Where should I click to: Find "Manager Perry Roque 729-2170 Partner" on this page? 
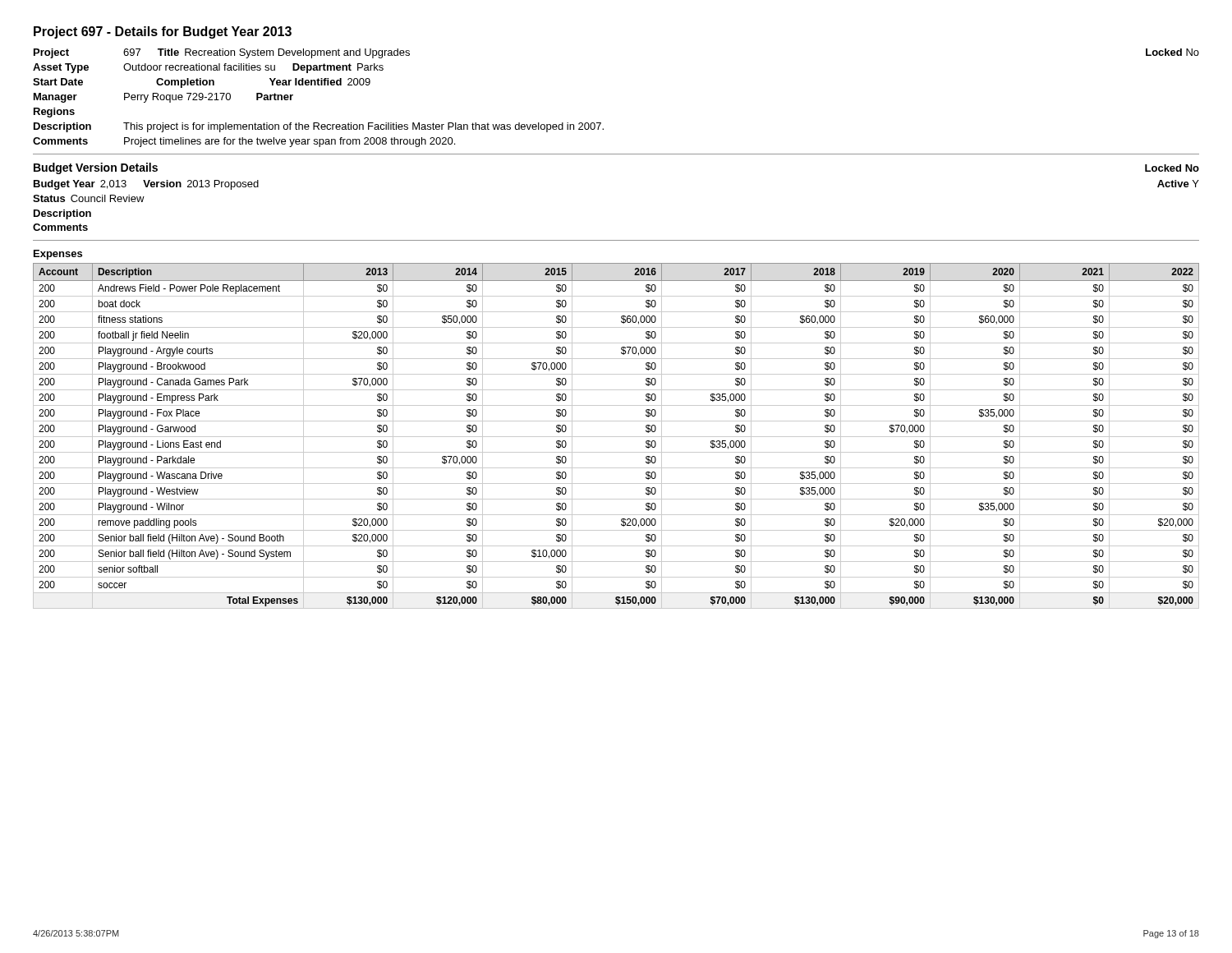(x=163, y=97)
